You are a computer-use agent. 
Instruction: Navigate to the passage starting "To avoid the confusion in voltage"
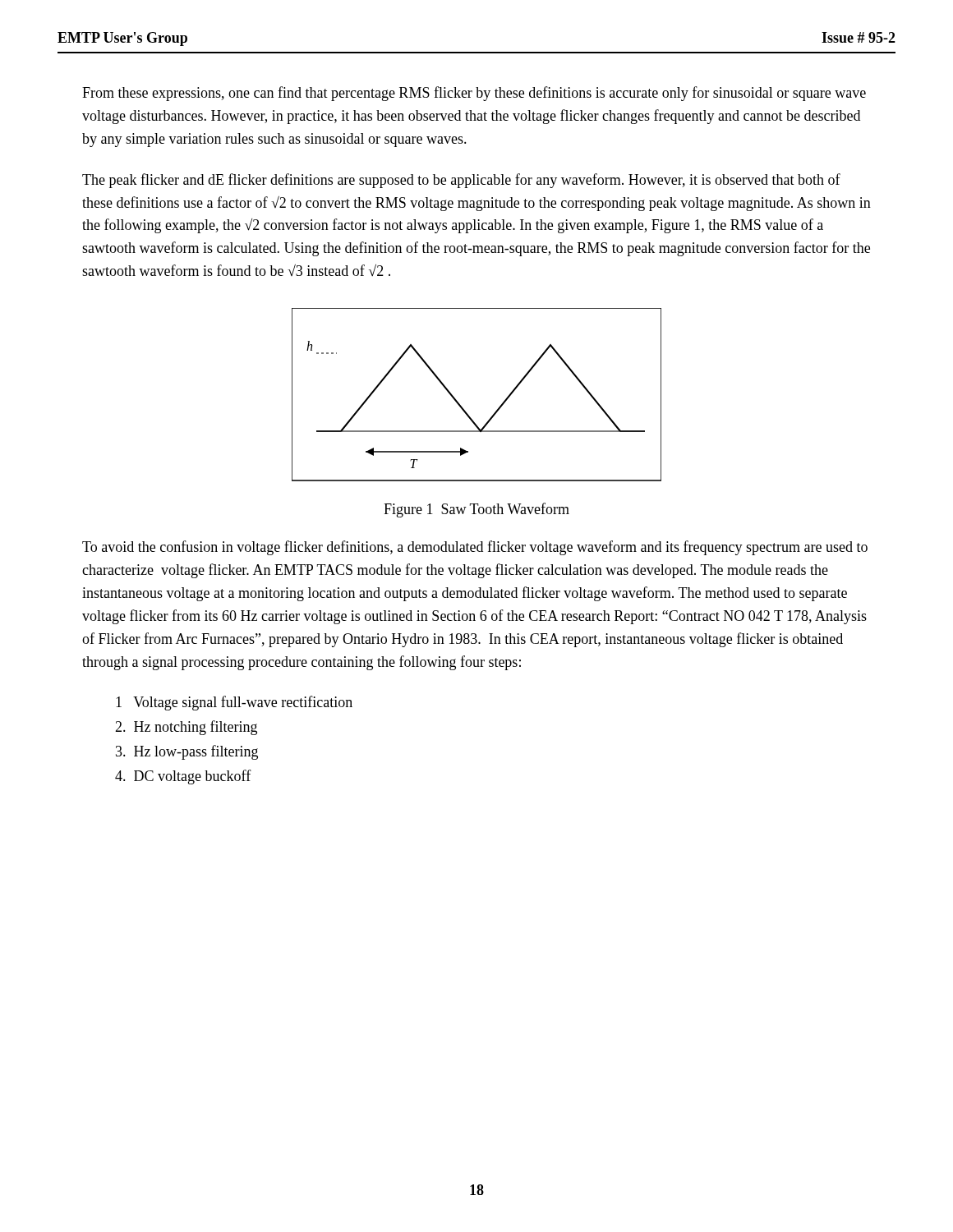click(475, 604)
